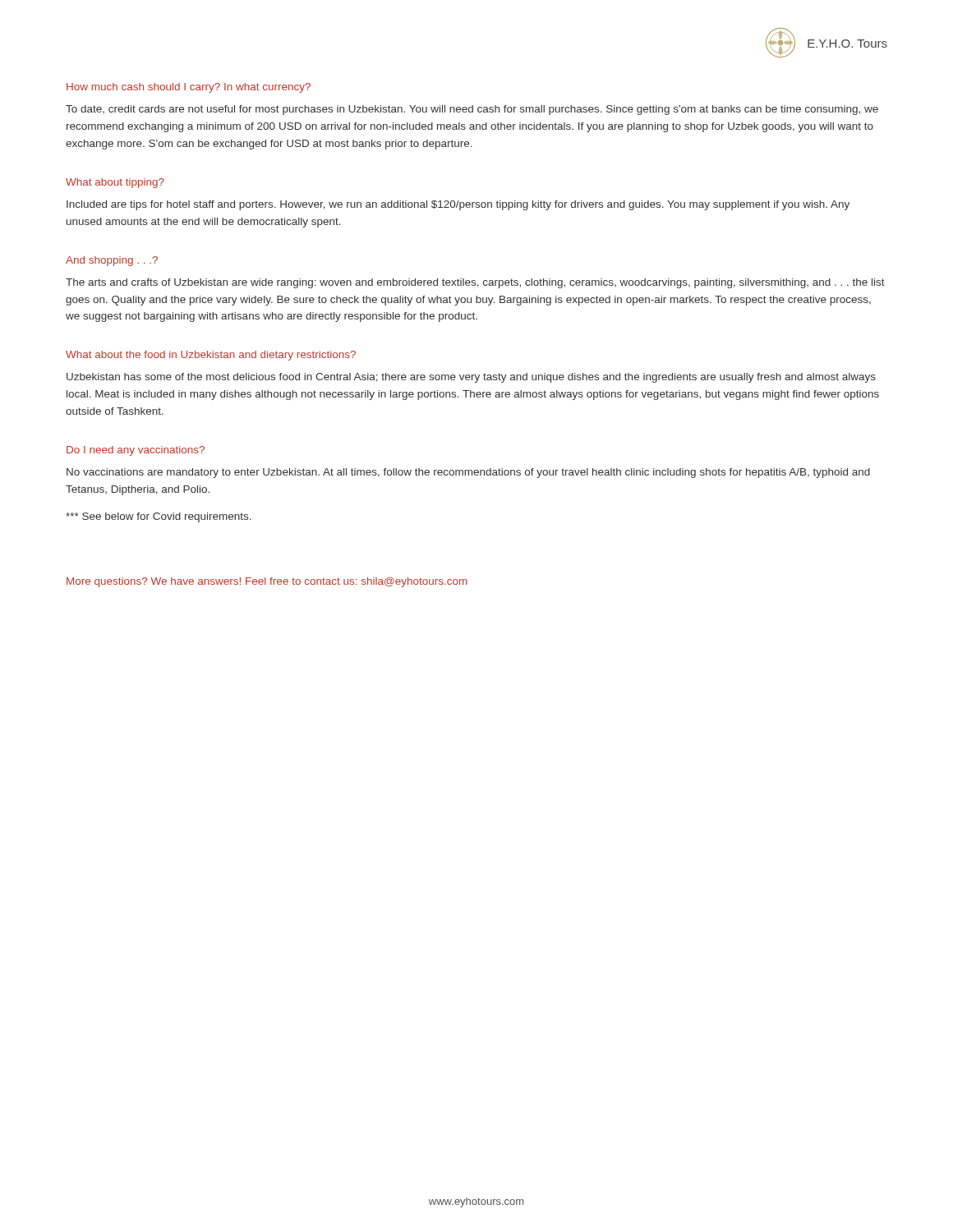This screenshot has height=1232, width=953.
Task: Locate the section header that says "How much cash"
Action: click(x=188, y=87)
